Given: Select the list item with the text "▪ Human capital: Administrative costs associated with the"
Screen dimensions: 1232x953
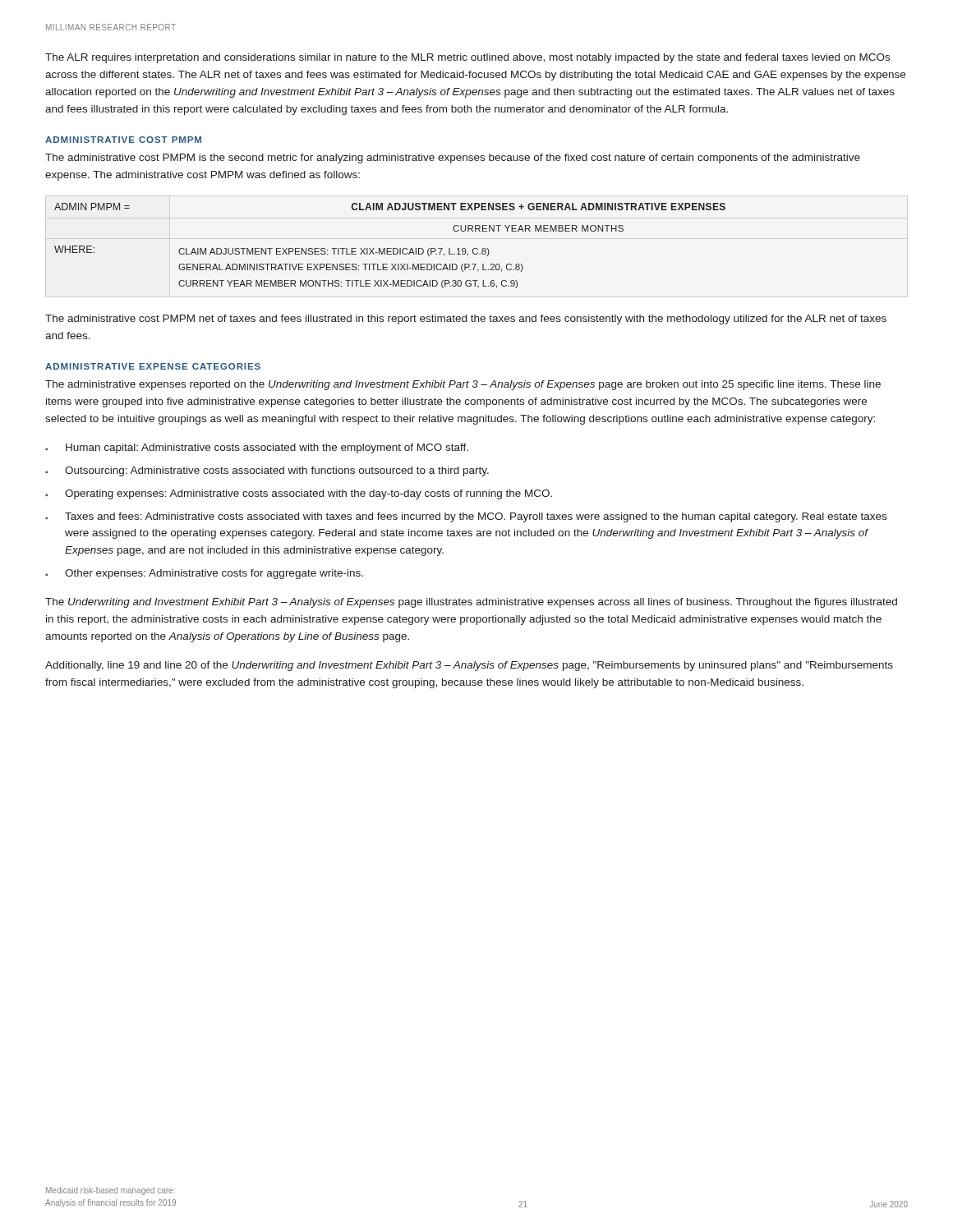Looking at the screenshot, I should coord(257,448).
